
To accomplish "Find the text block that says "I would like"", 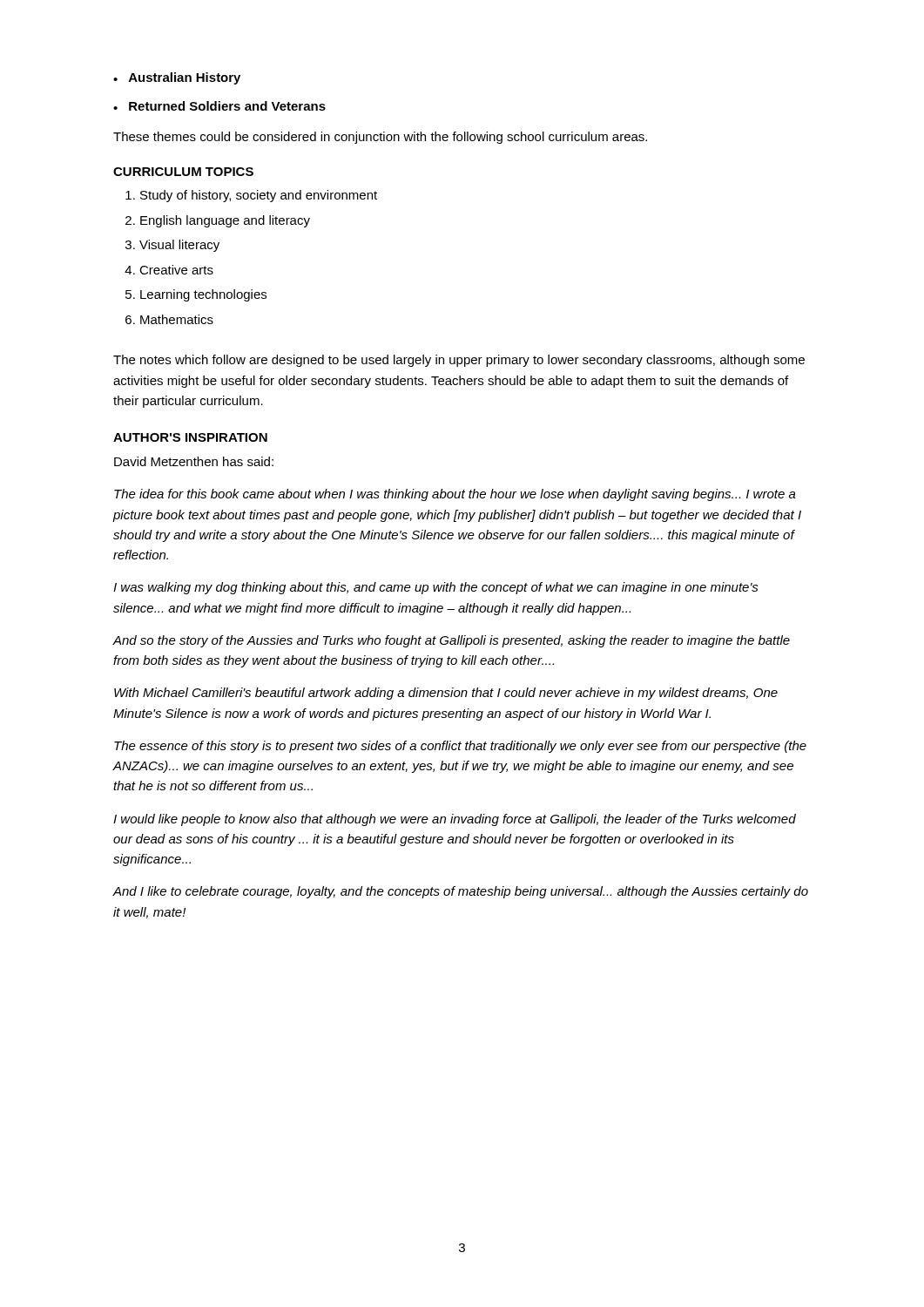I will click(x=454, y=838).
